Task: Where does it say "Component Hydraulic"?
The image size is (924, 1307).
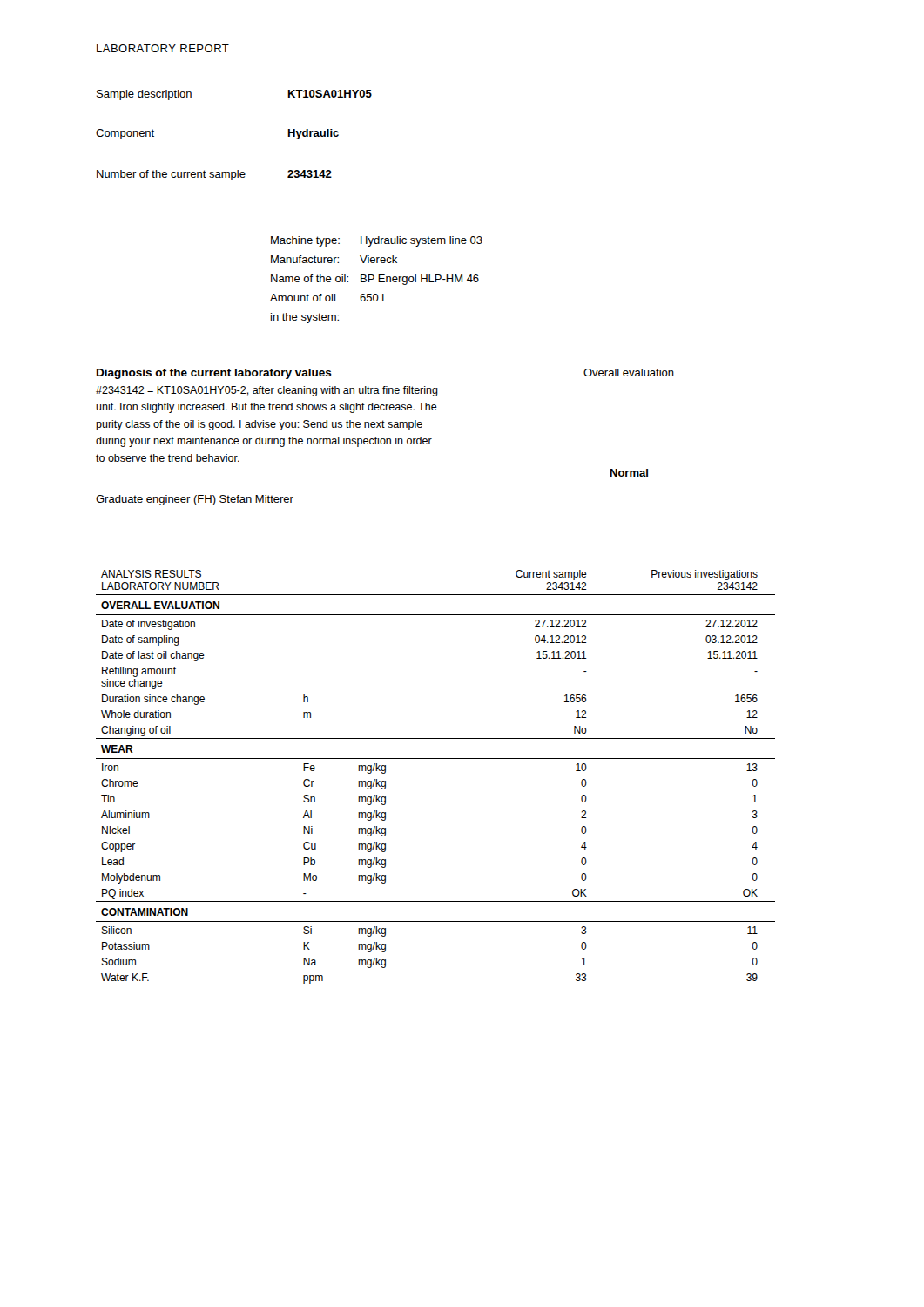Action: point(126,134)
